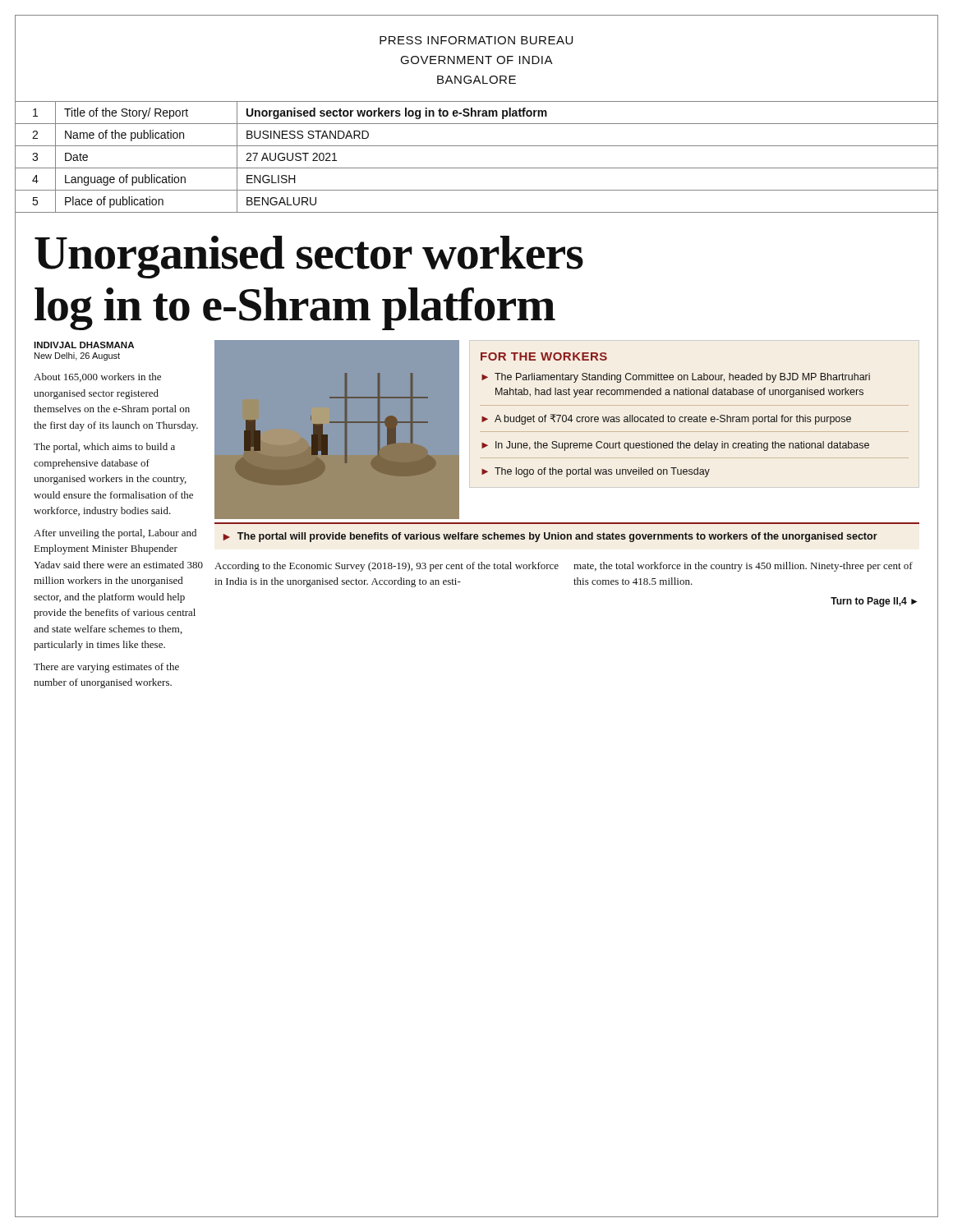This screenshot has width=953, height=1232.
Task: Click a table
Action: click(x=476, y=157)
